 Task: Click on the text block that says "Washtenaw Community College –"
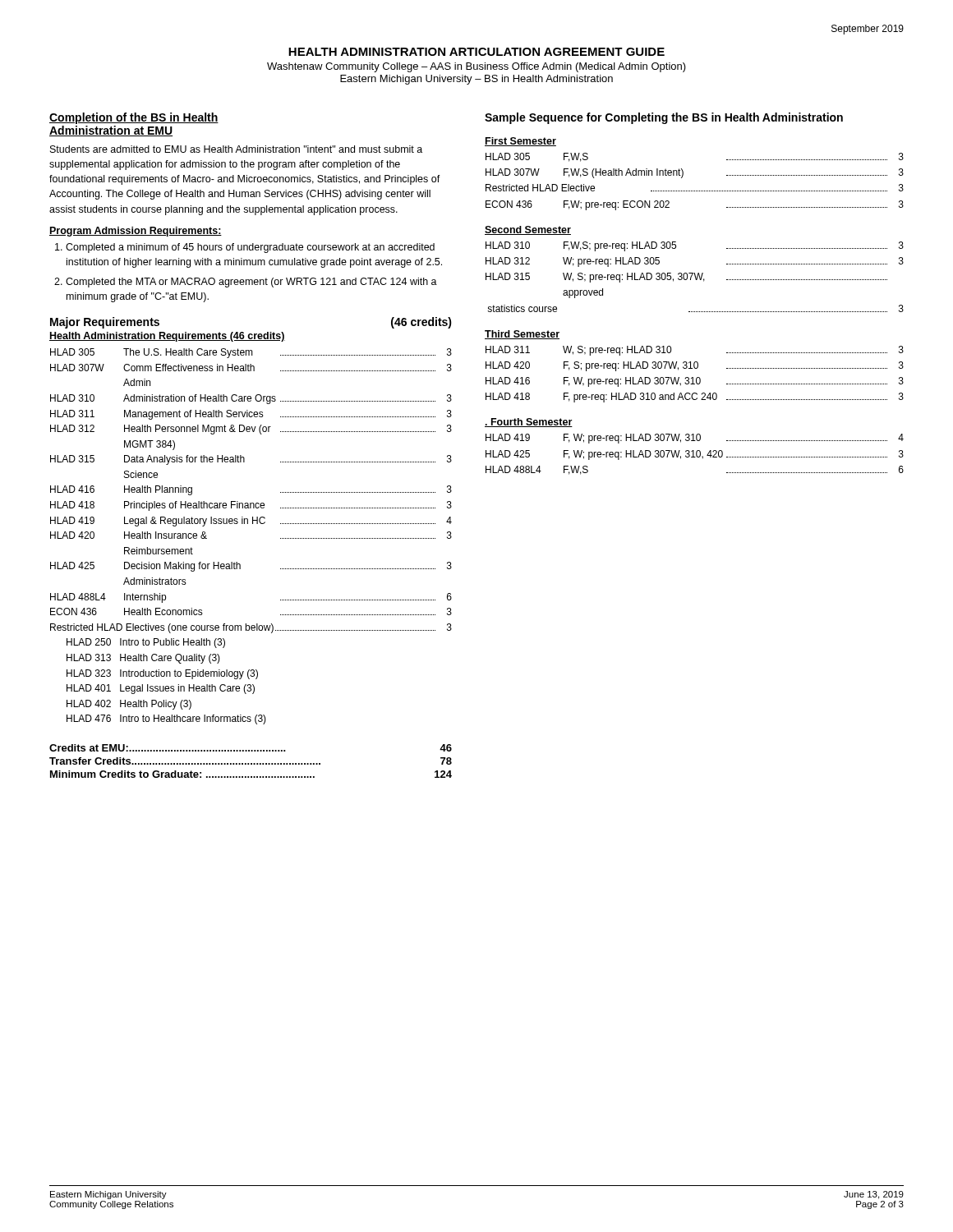[x=476, y=72]
